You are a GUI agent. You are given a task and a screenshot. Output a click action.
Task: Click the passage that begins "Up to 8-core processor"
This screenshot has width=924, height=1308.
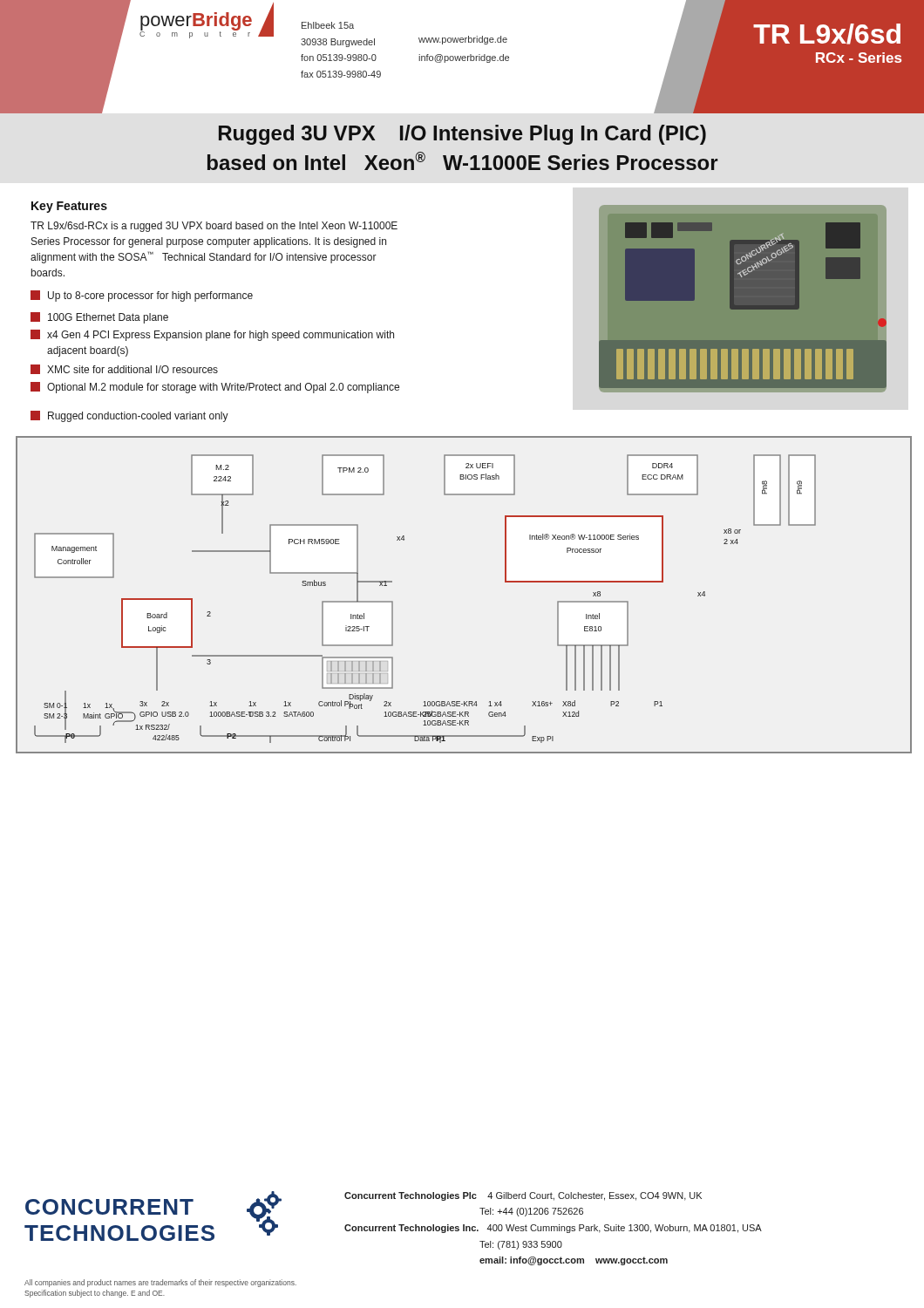(x=142, y=296)
